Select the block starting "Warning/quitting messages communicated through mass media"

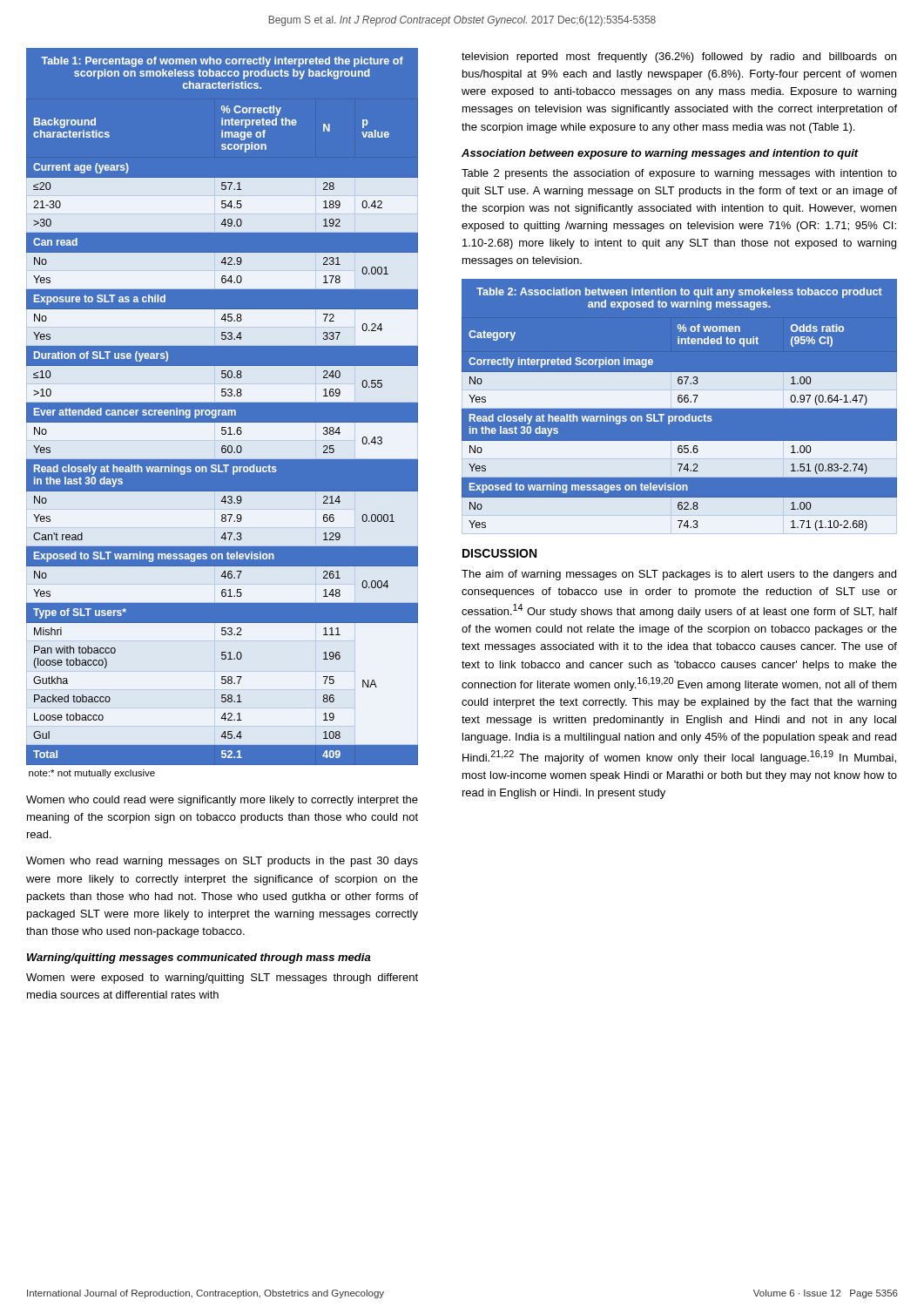(198, 957)
